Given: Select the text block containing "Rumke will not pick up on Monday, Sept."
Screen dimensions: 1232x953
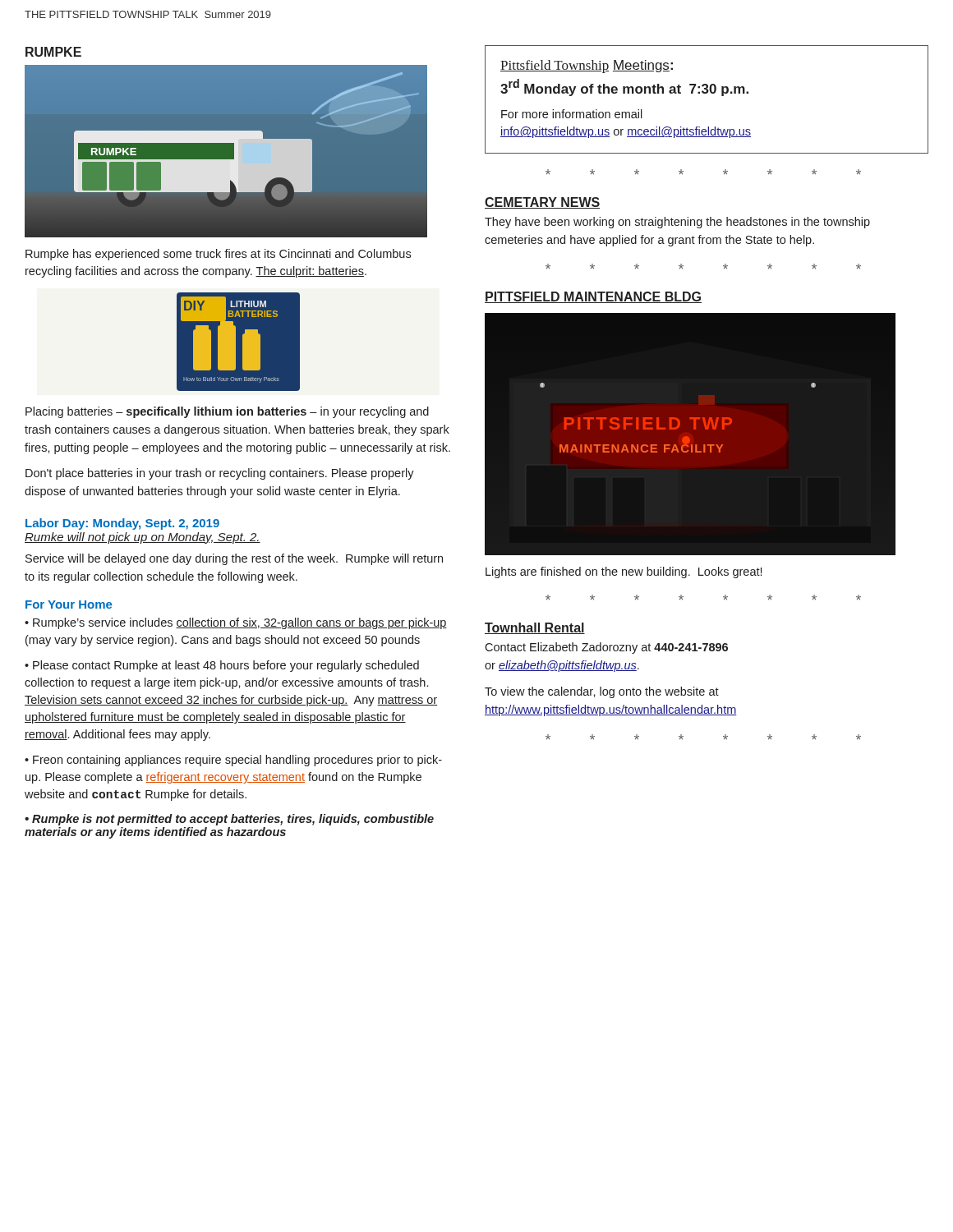Looking at the screenshot, I should [x=142, y=537].
